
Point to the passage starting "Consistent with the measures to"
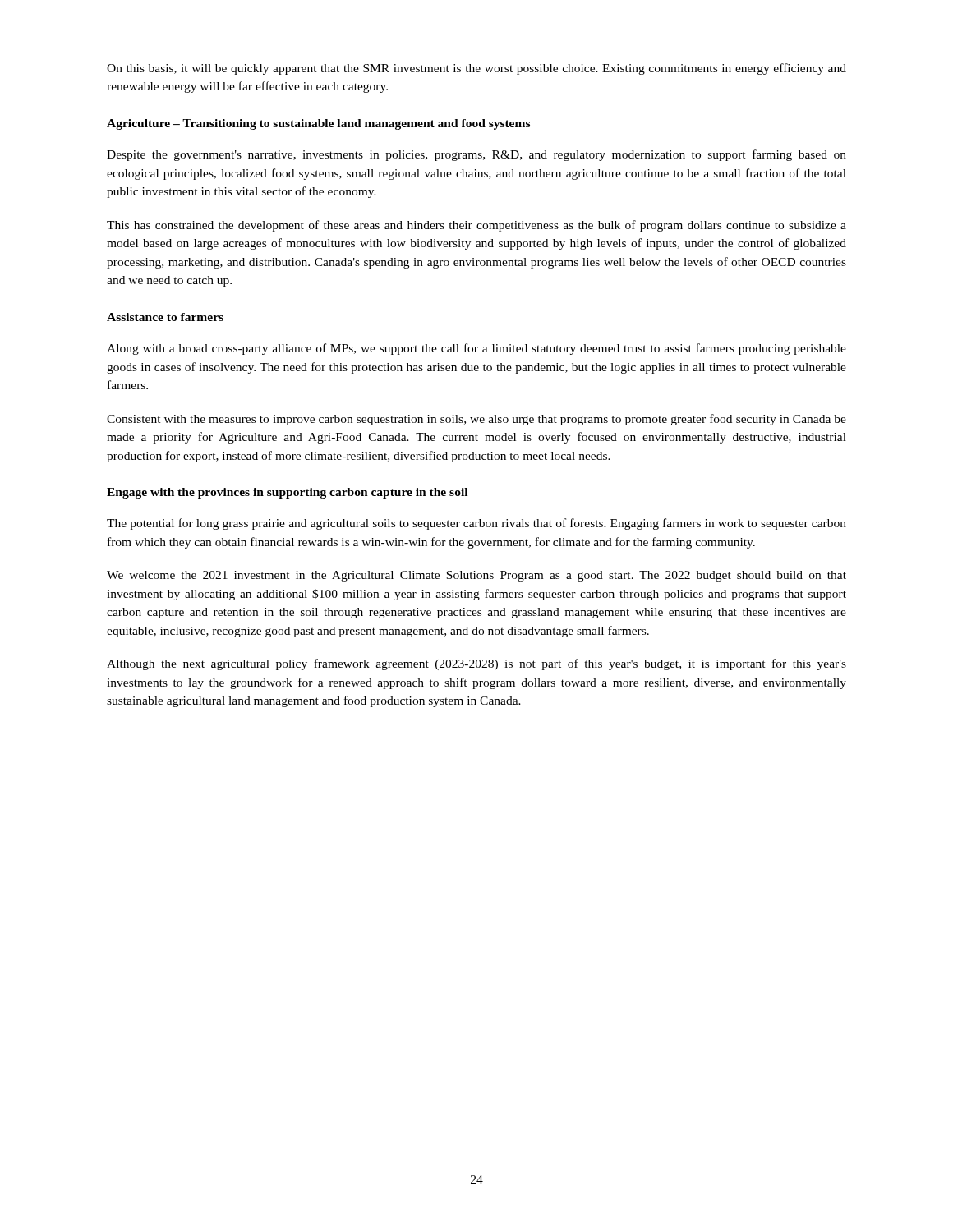pyautogui.click(x=476, y=437)
